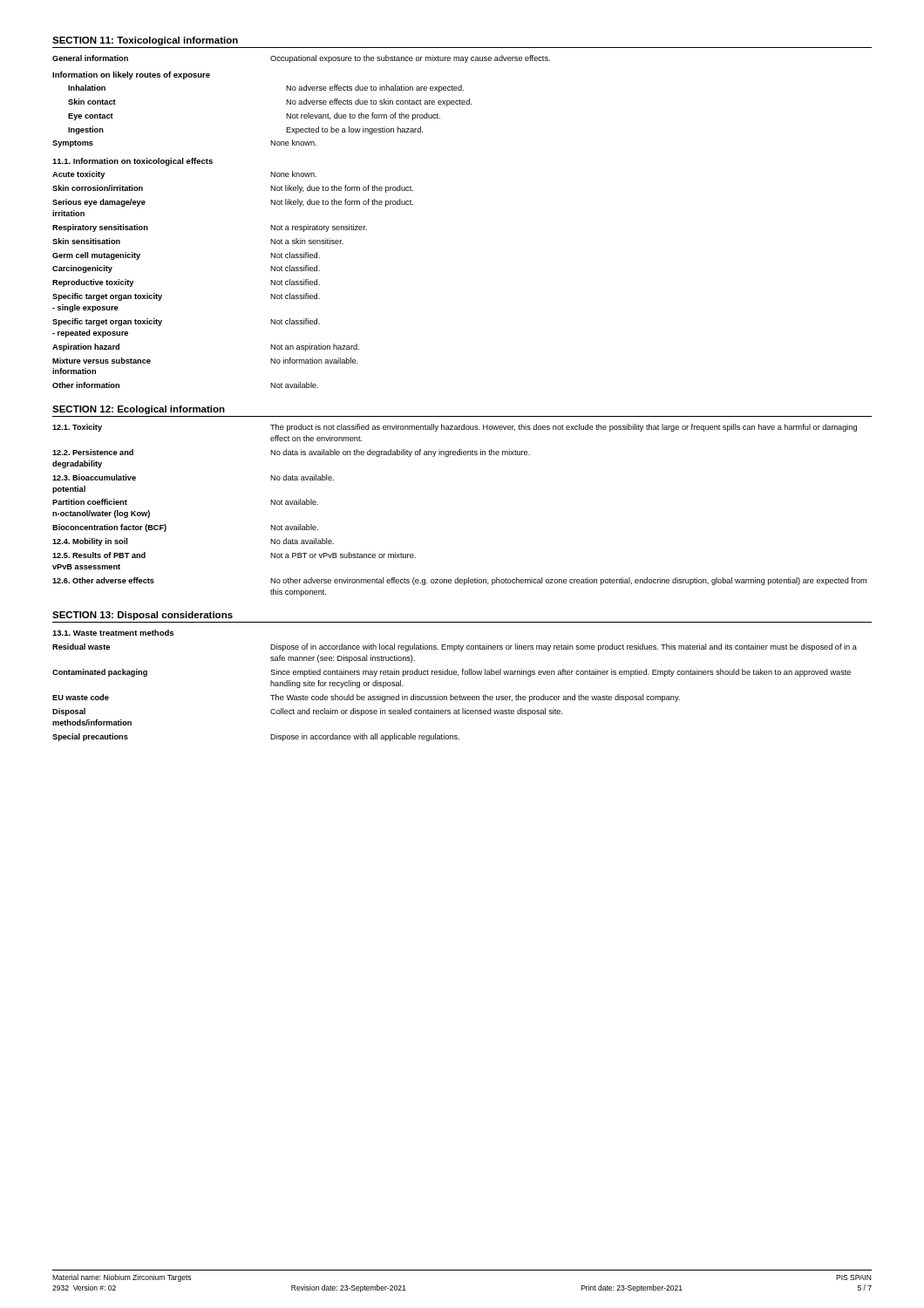This screenshot has width=924, height=1308.
Task: Select the text block that says "Partition coefficientn-octanol/water (log Kow)"
Action: click(x=100, y=502)
